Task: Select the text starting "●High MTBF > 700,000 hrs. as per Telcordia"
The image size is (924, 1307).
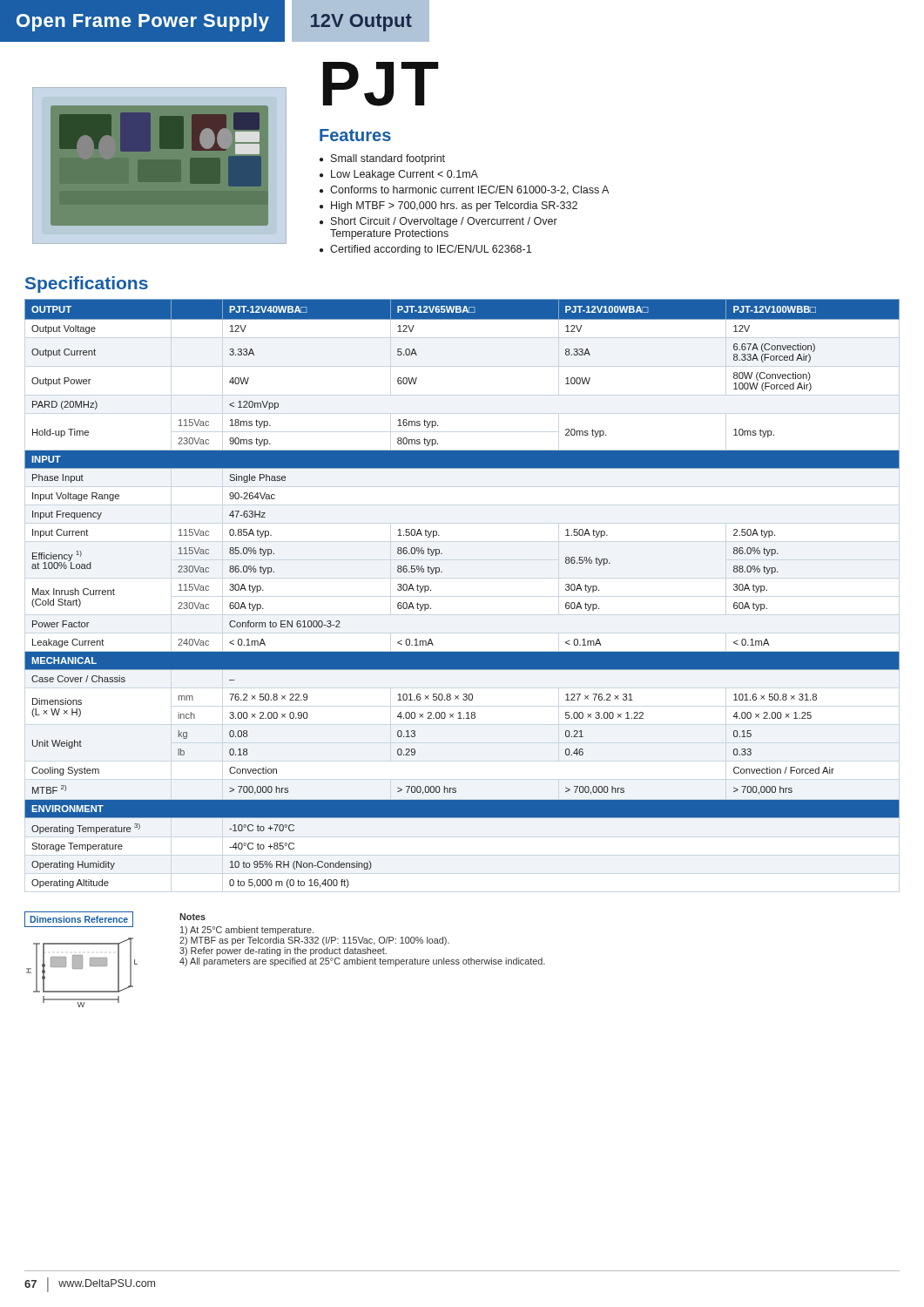Action: click(x=448, y=206)
